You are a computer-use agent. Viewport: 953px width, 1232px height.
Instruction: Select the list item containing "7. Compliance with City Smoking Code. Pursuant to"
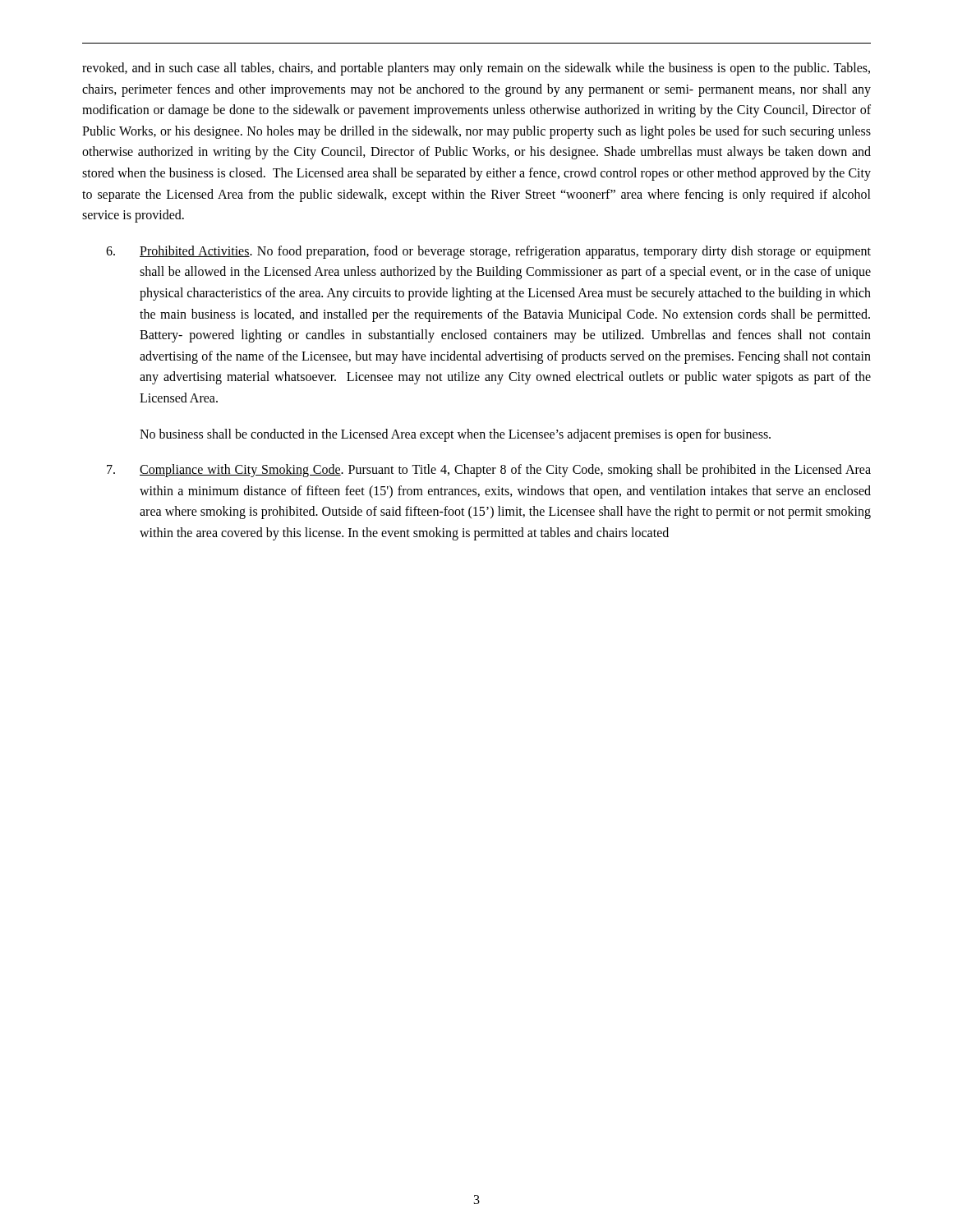476,501
